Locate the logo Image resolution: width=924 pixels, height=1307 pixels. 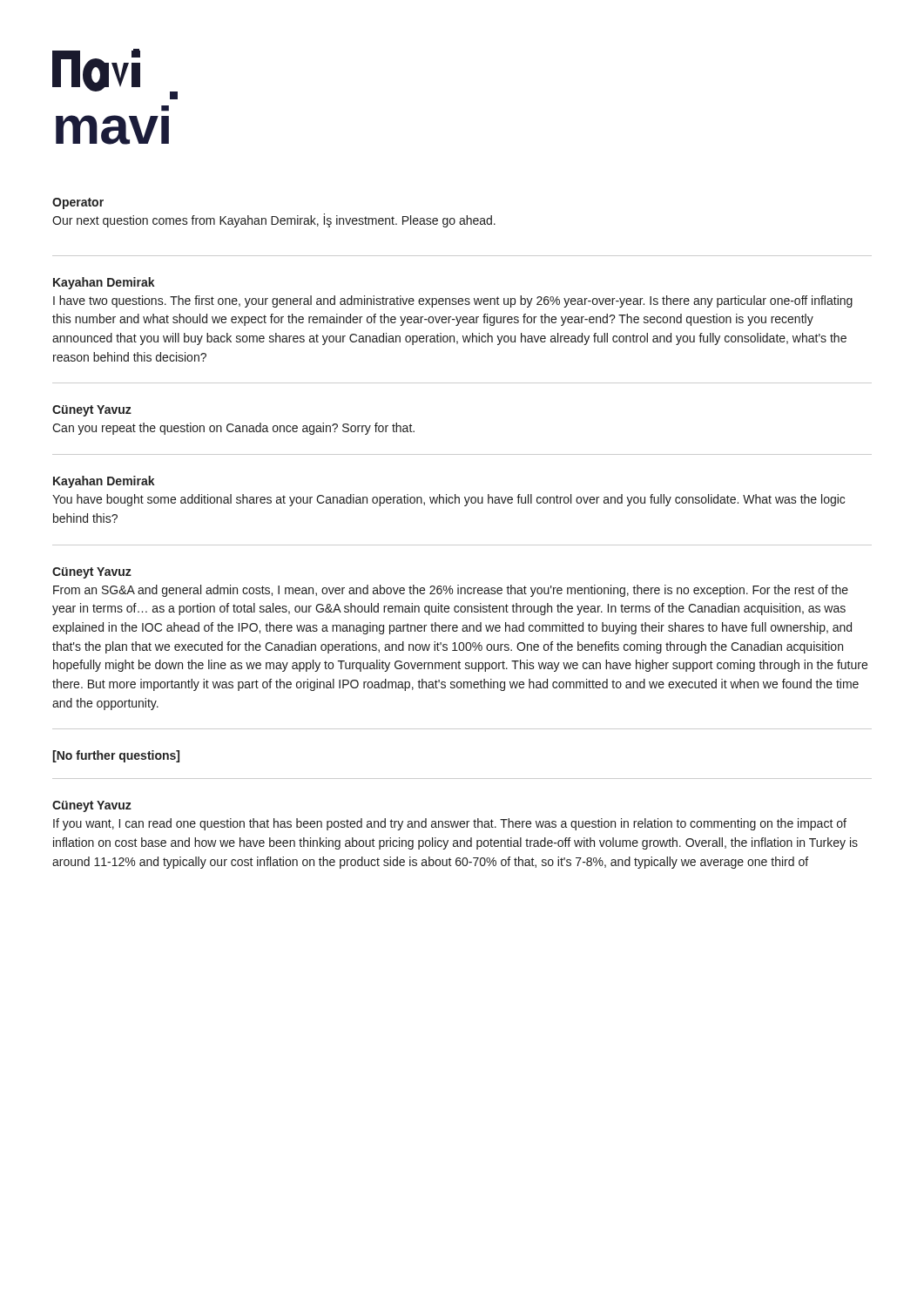point(462,98)
